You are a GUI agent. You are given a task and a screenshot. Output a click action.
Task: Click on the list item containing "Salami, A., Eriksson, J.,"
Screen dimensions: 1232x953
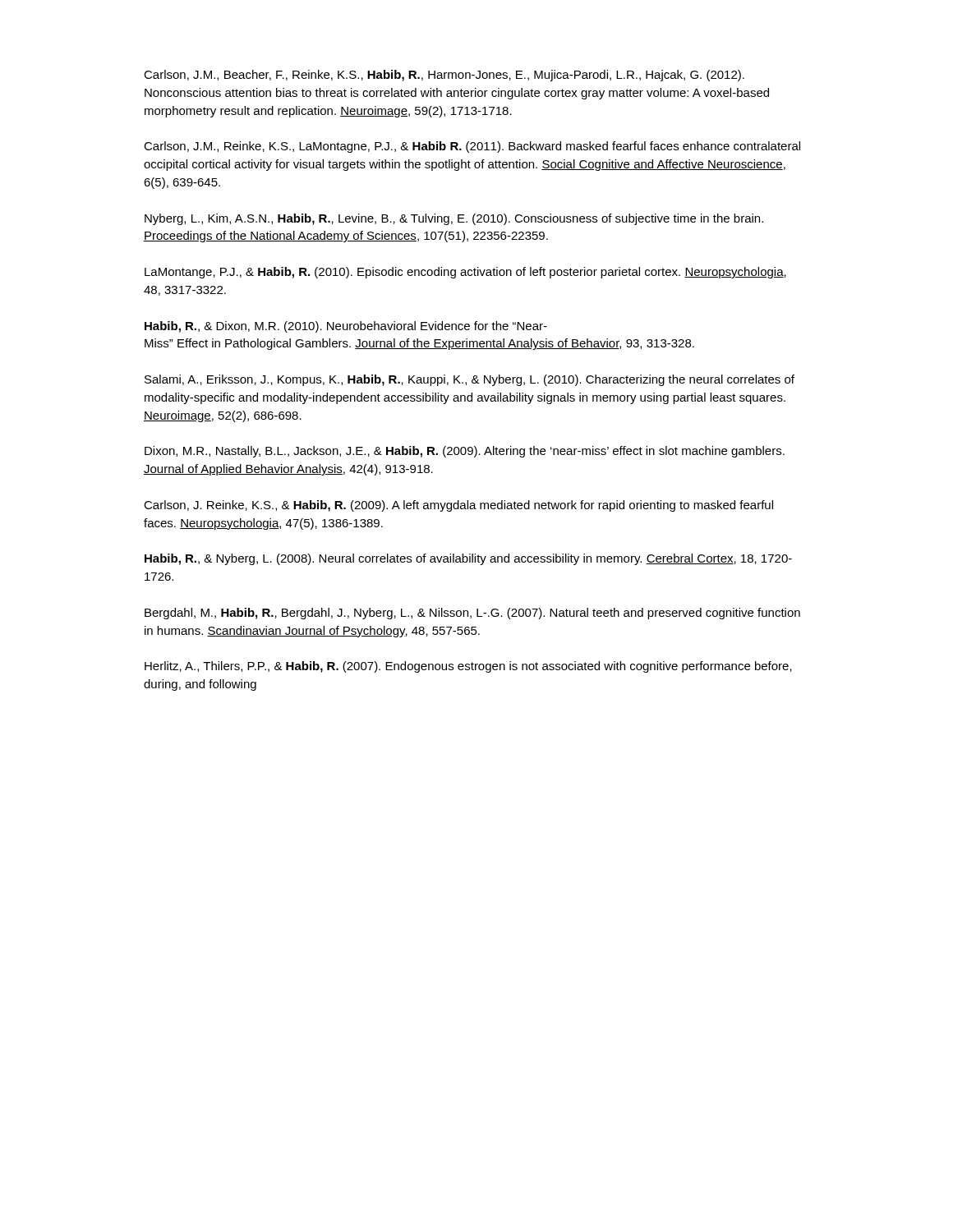pos(469,397)
